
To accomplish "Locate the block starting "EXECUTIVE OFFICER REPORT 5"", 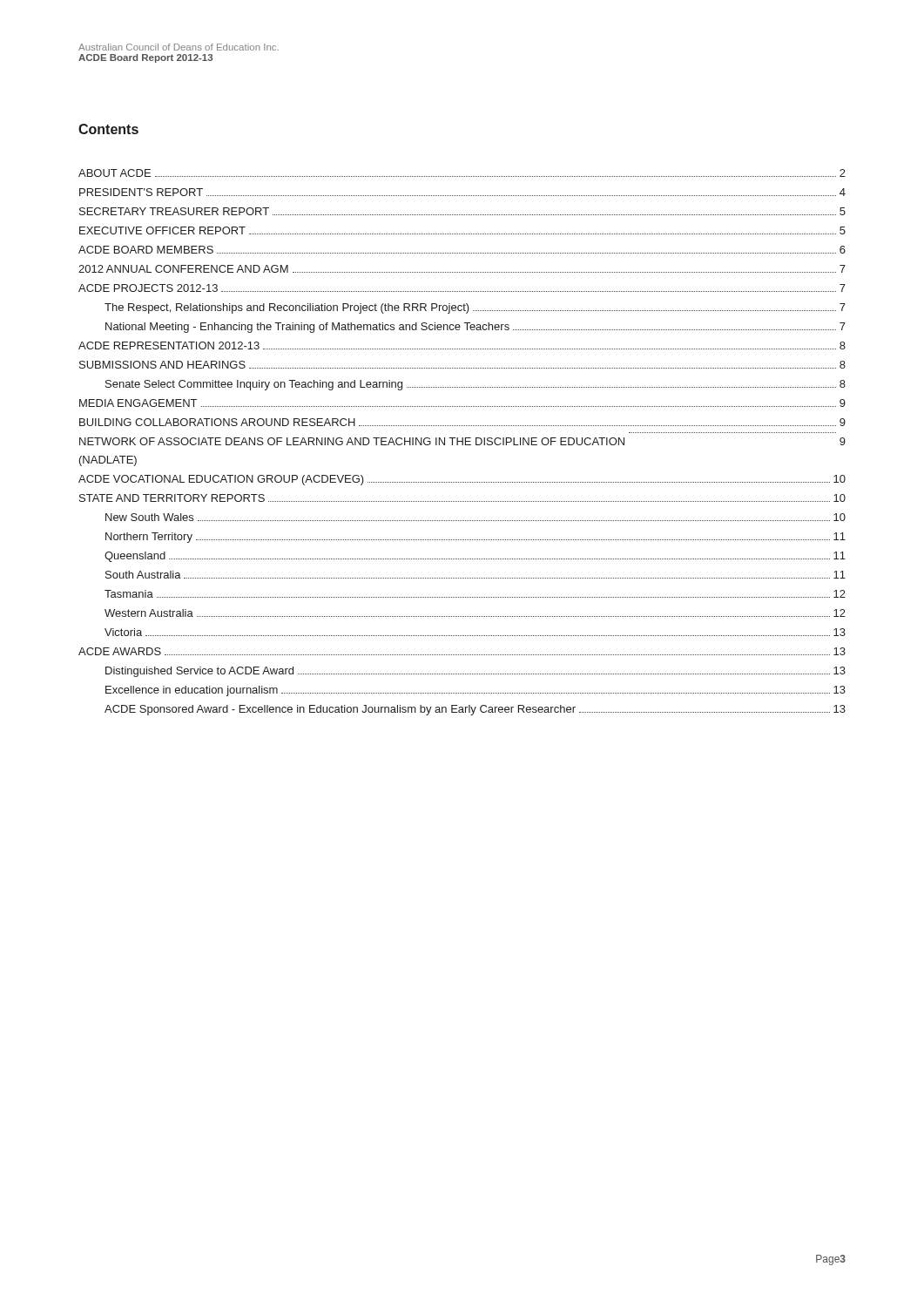I will point(462,231).
